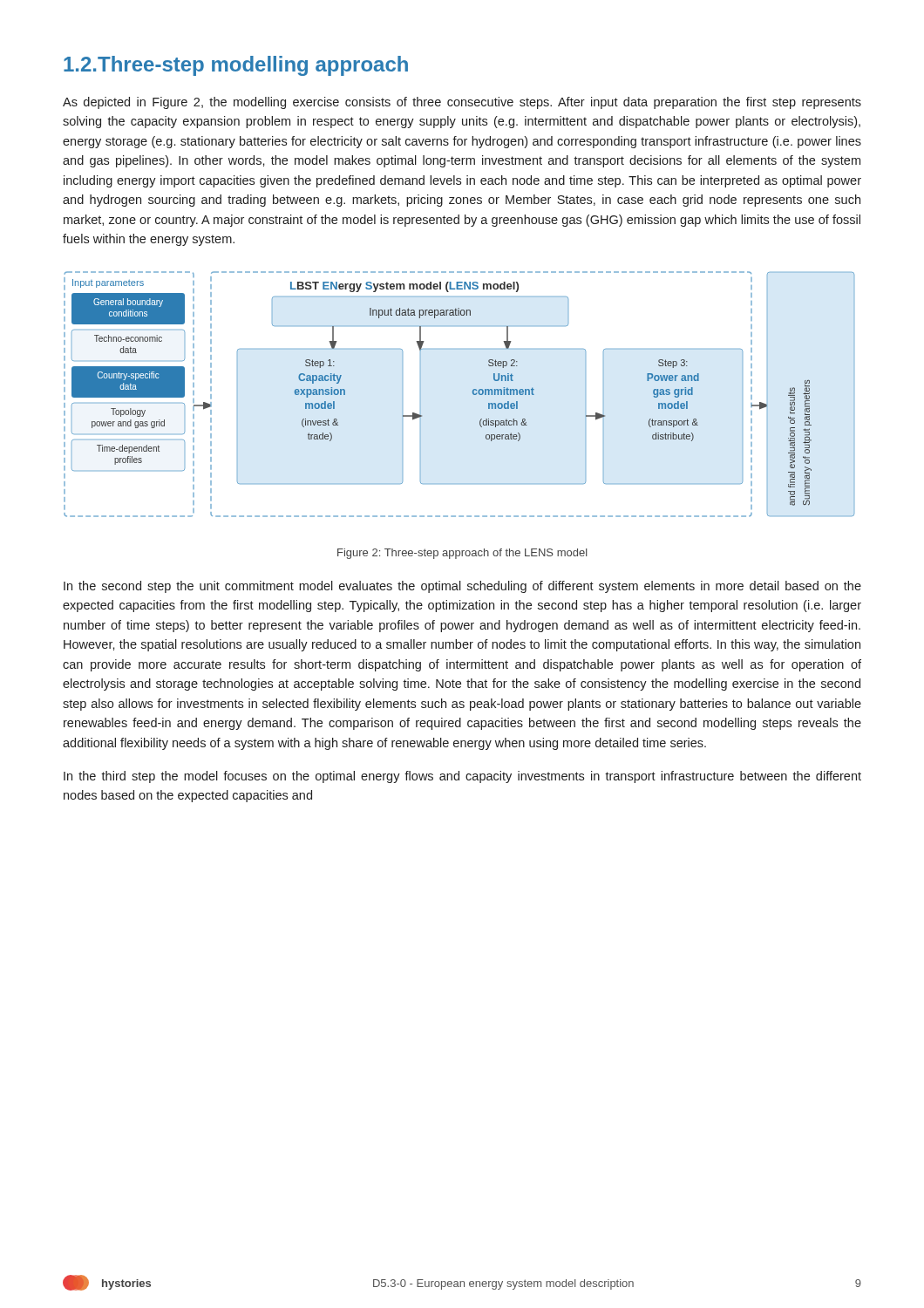Select a flowchart
This screenshot has width=924, height=1308.
click(x=462, y=421)
